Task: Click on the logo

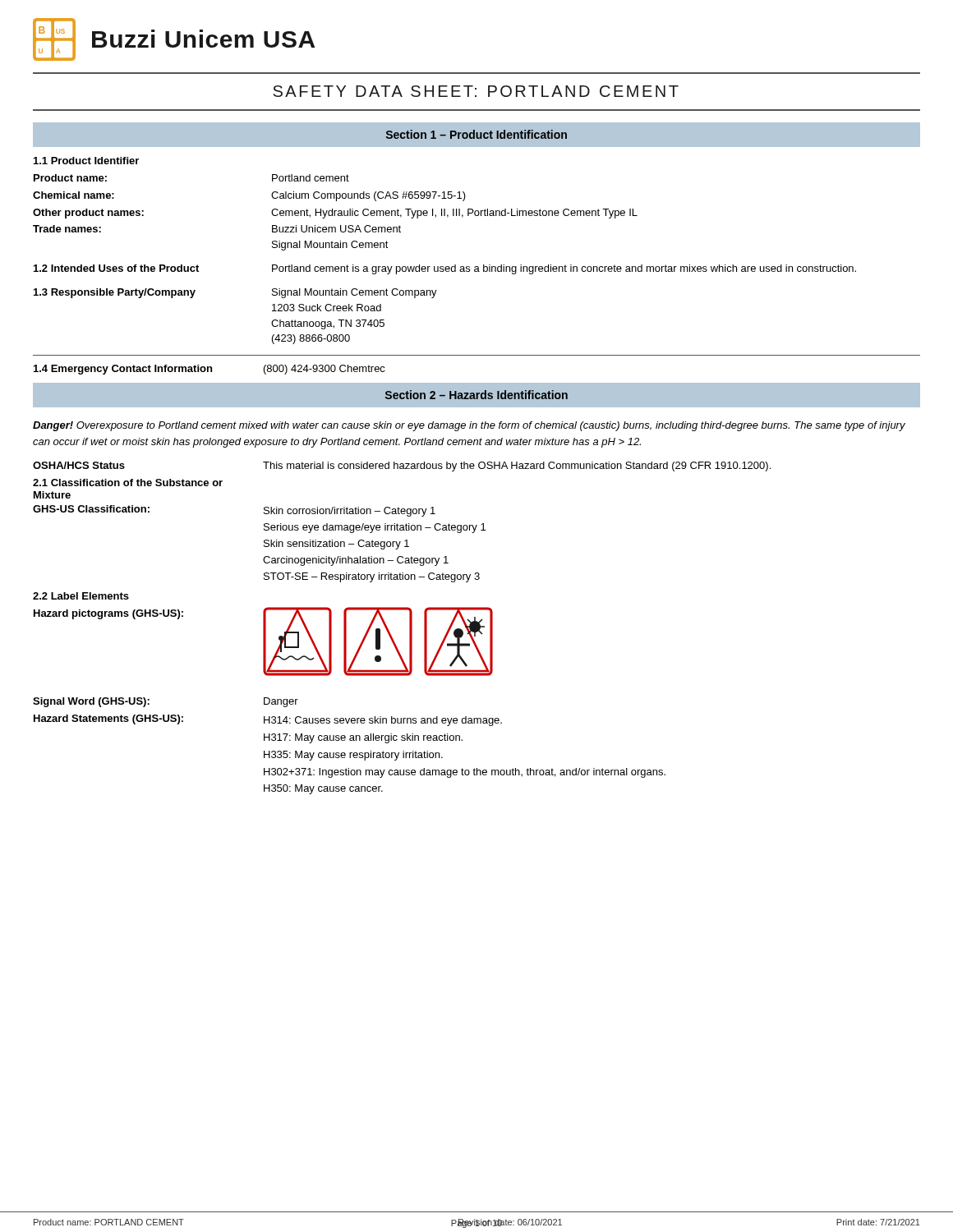Action: [x=174, y=39]
